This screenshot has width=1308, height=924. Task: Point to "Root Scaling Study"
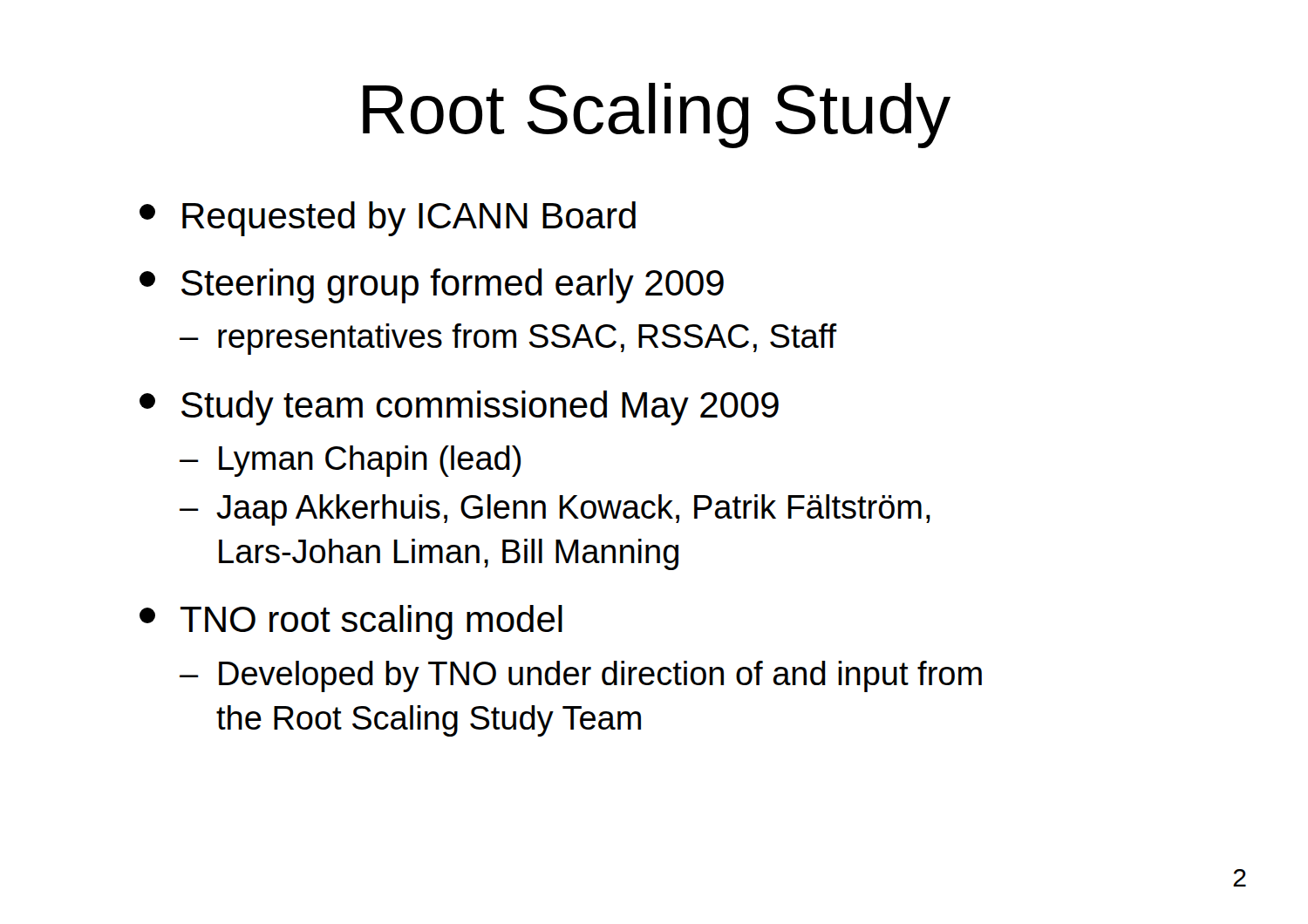click(654, 109)
